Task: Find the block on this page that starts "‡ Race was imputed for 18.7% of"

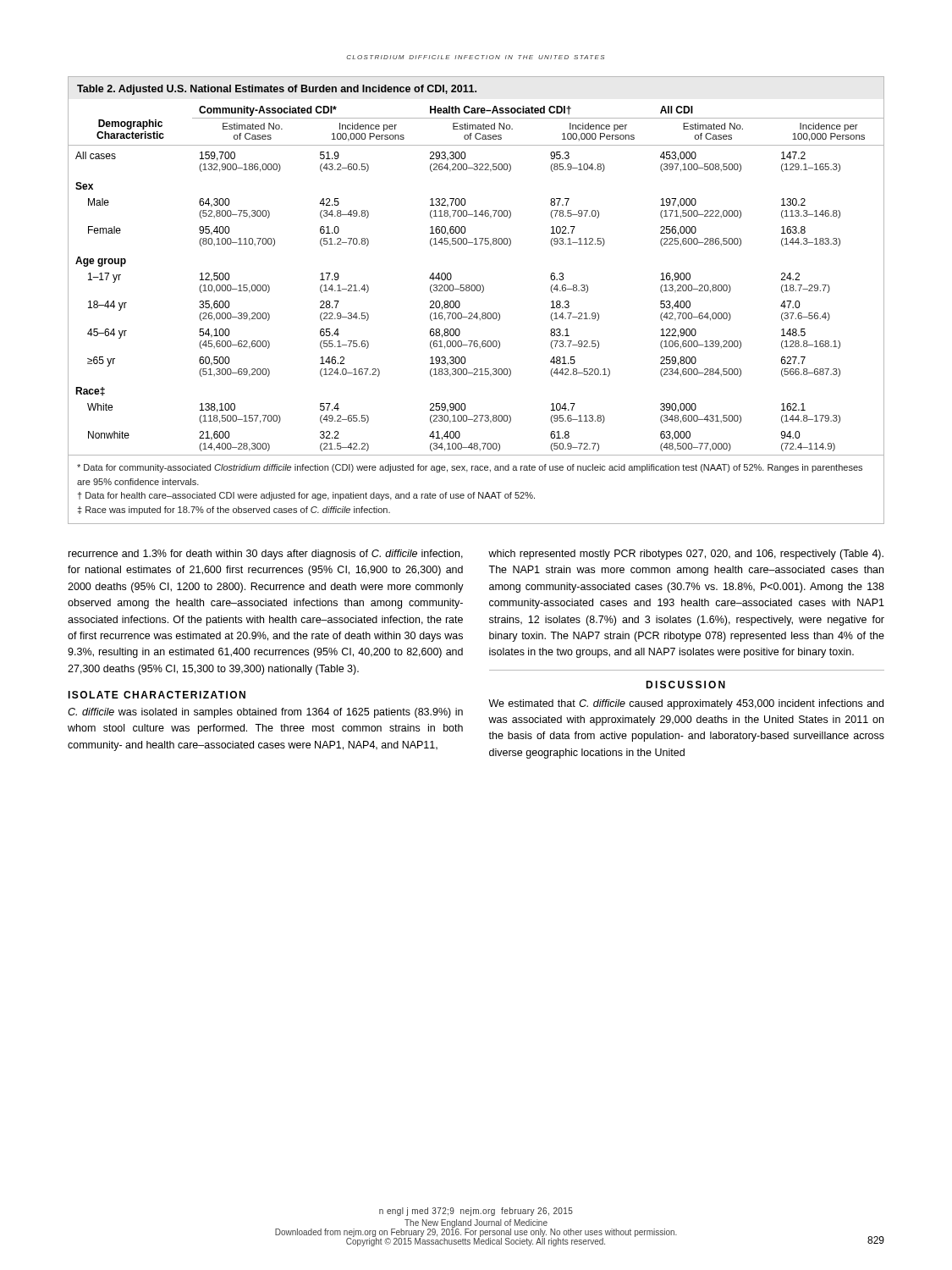Action: [x=234, y=509]
